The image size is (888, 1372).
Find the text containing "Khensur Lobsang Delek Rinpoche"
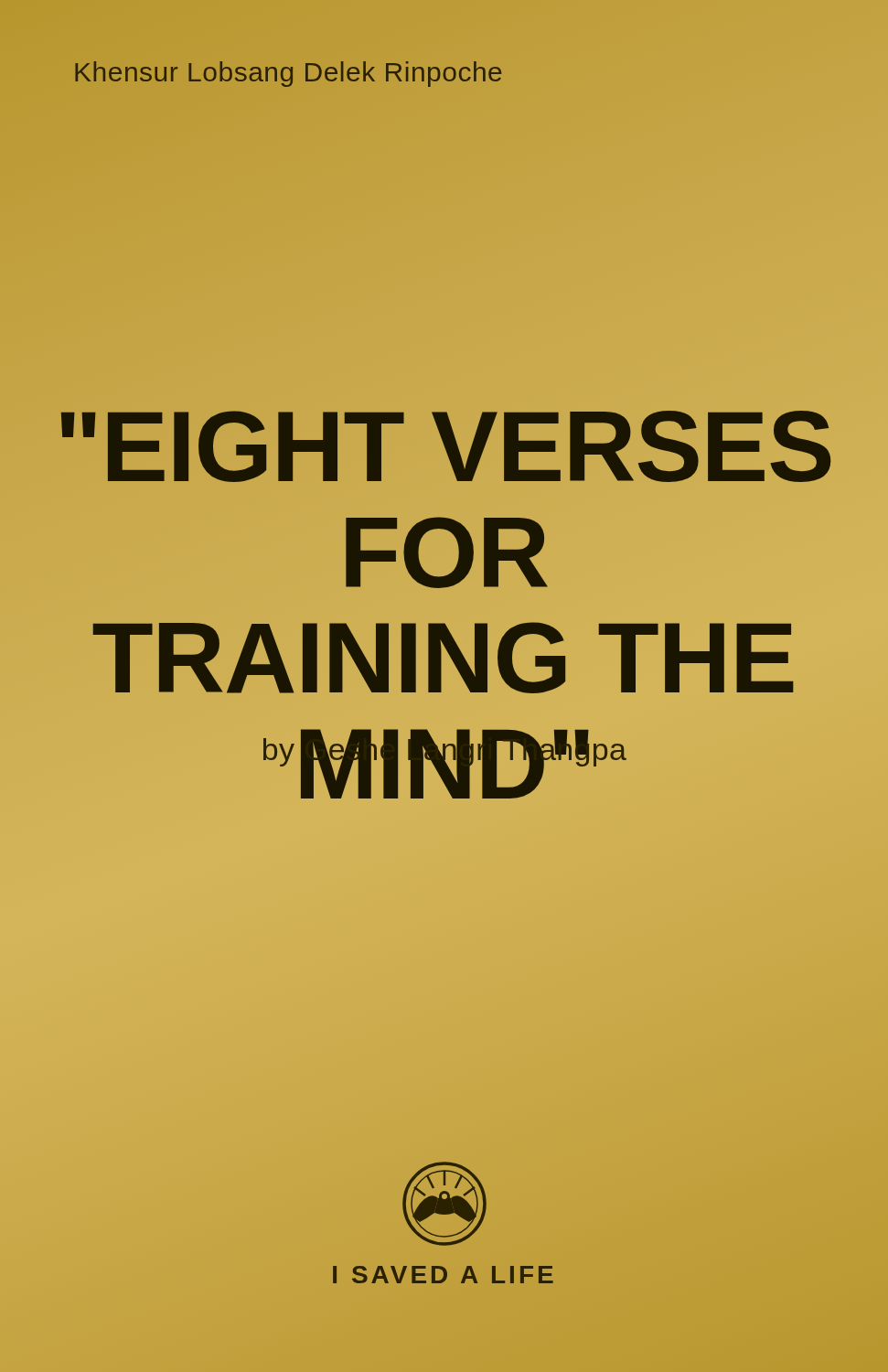pyautogui.click(x=288, y=72)
